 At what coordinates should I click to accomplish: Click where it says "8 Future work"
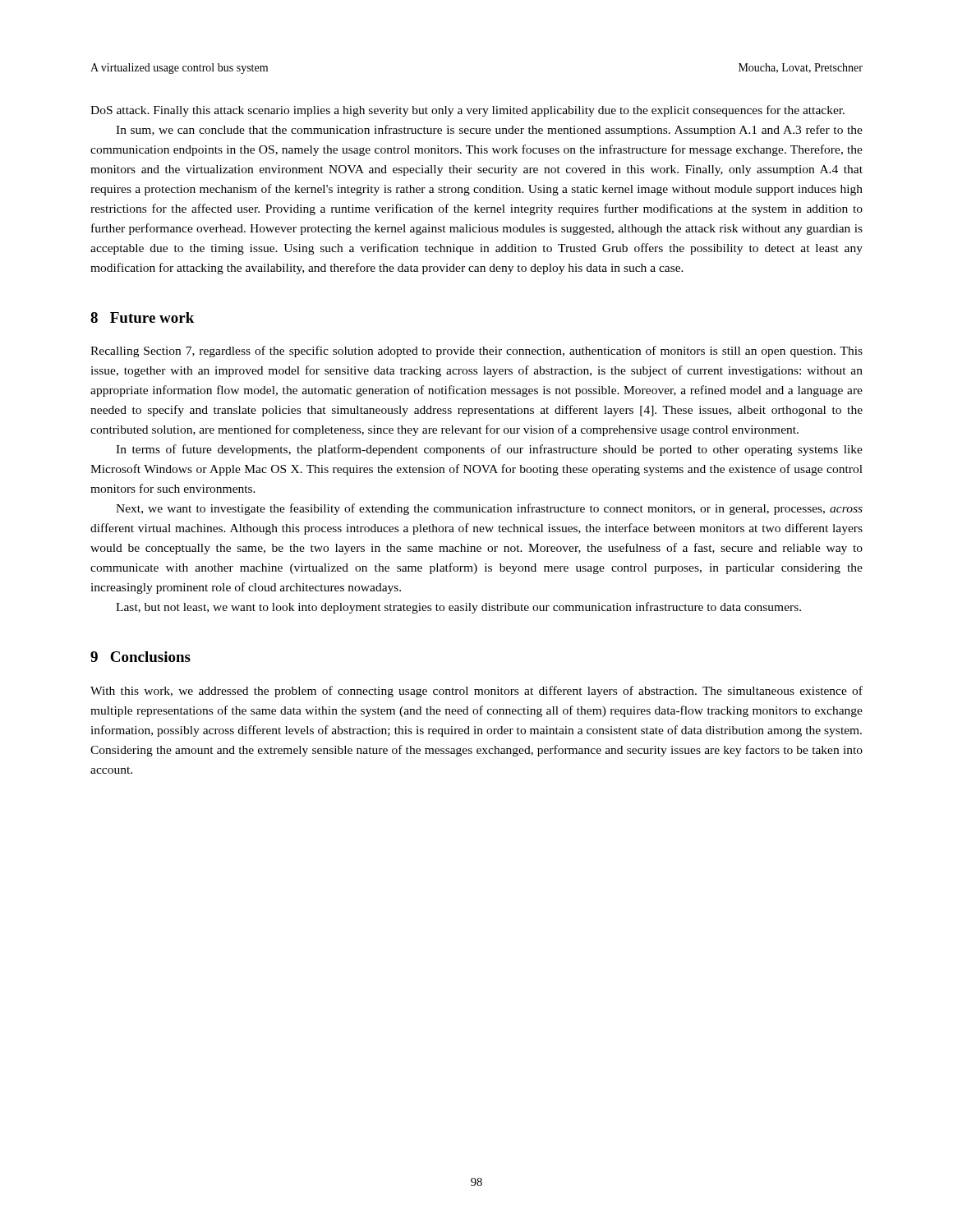tap(142, 317)
